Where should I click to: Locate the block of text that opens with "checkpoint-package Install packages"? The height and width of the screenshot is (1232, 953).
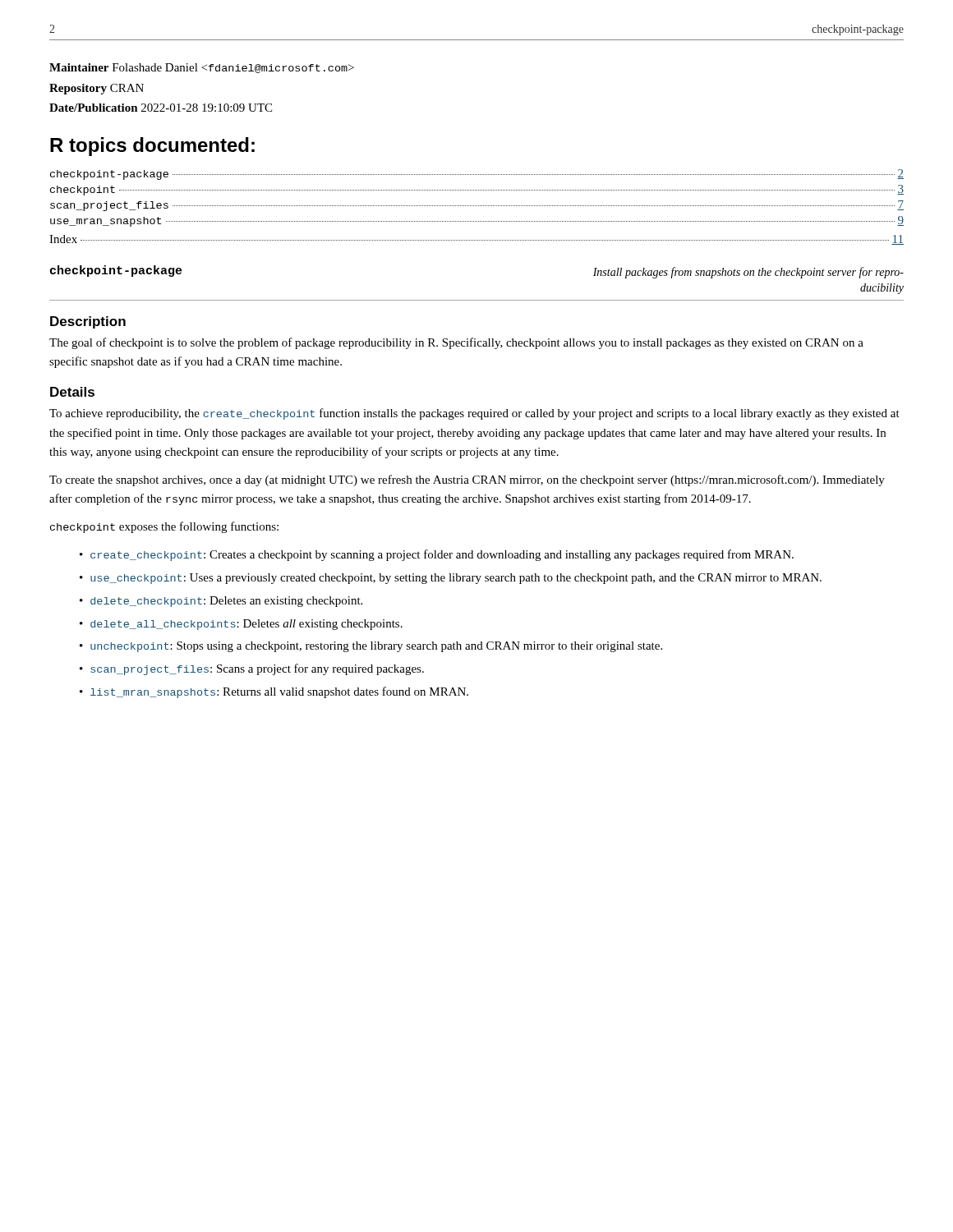(120, 271)
